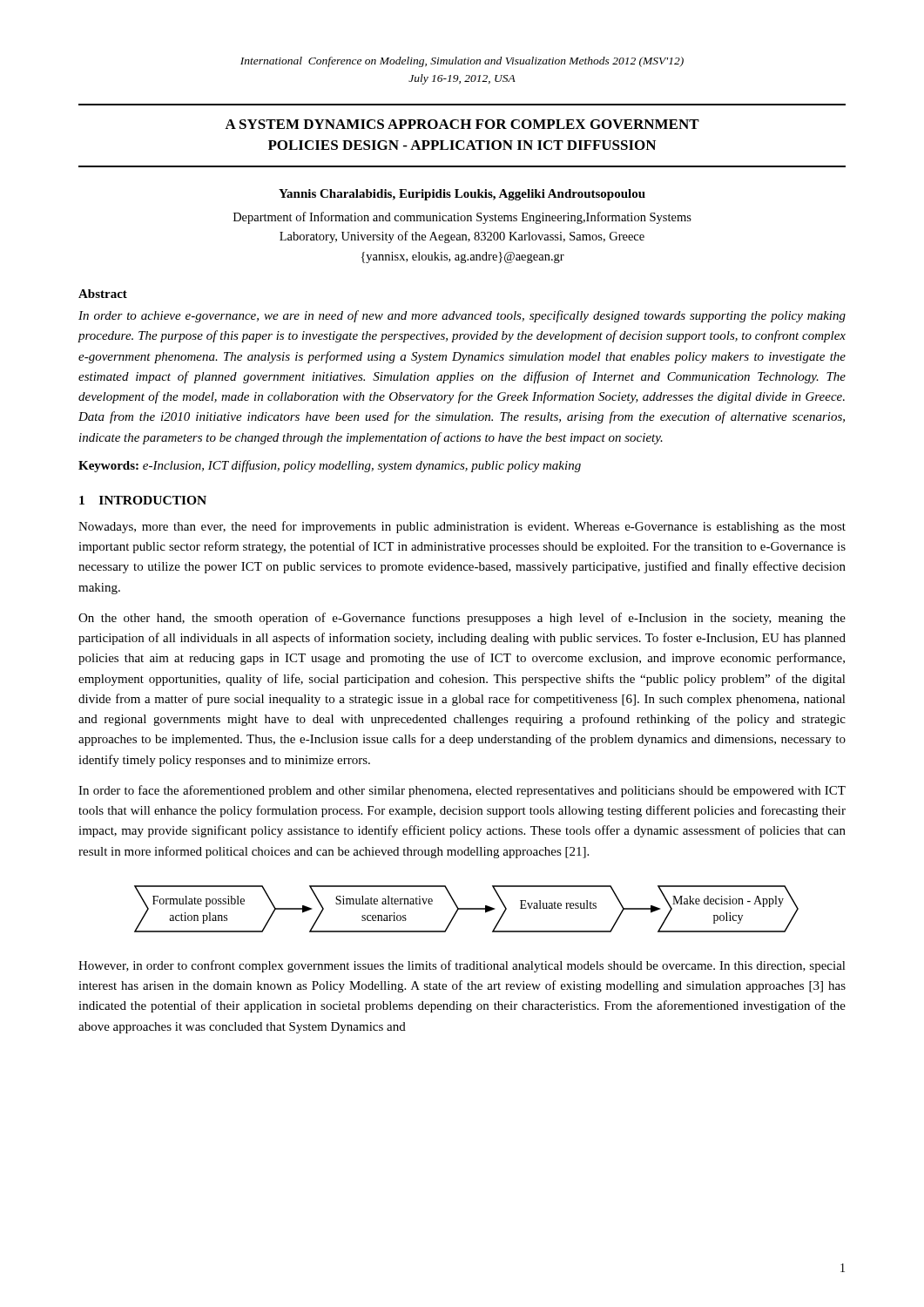Locate the text block starting "1 INTRODUCTION"
The width and height of the screenshot is (924, 1307).
point(142,500)
